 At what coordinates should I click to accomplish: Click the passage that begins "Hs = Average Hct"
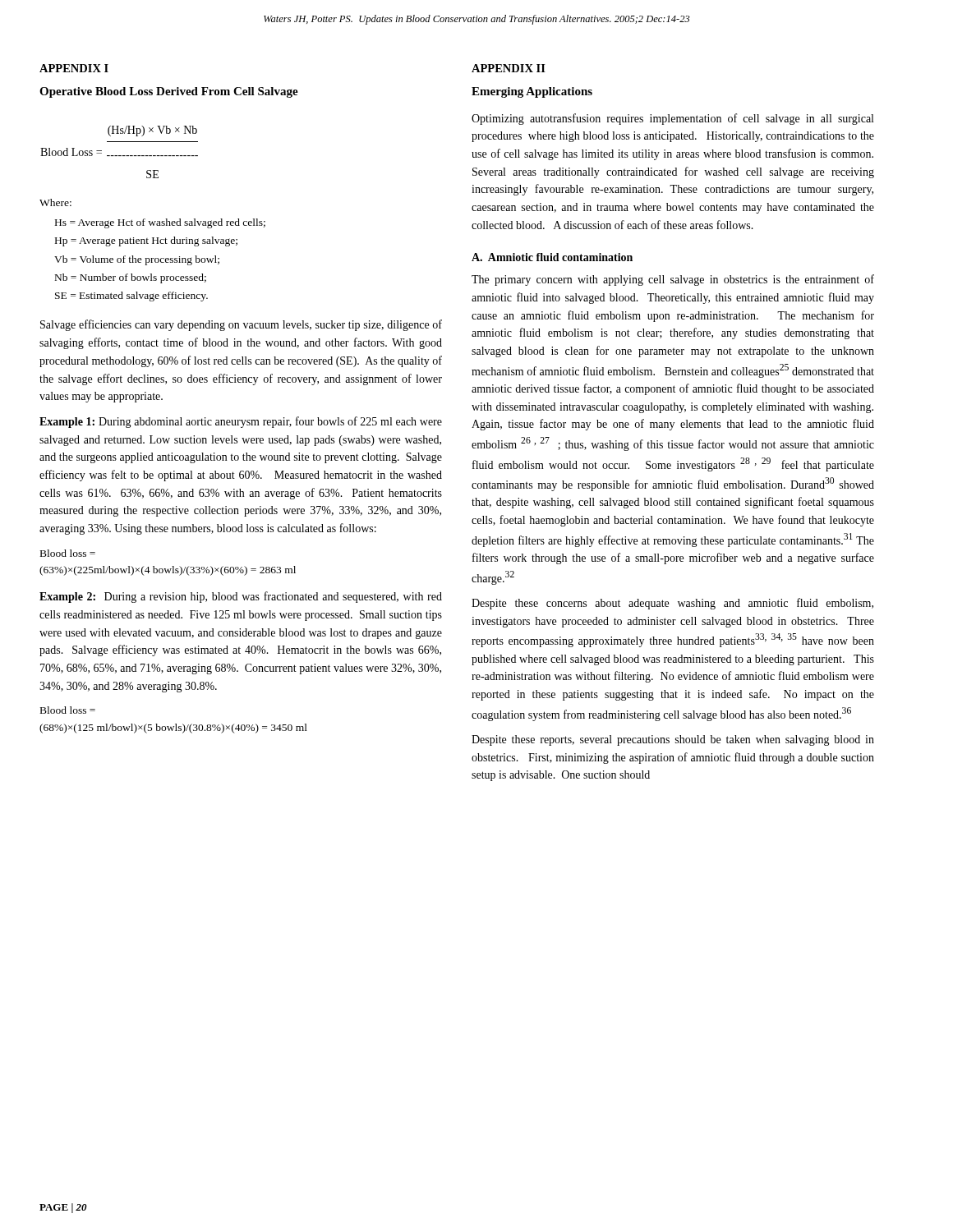click(x=160, y=222)
